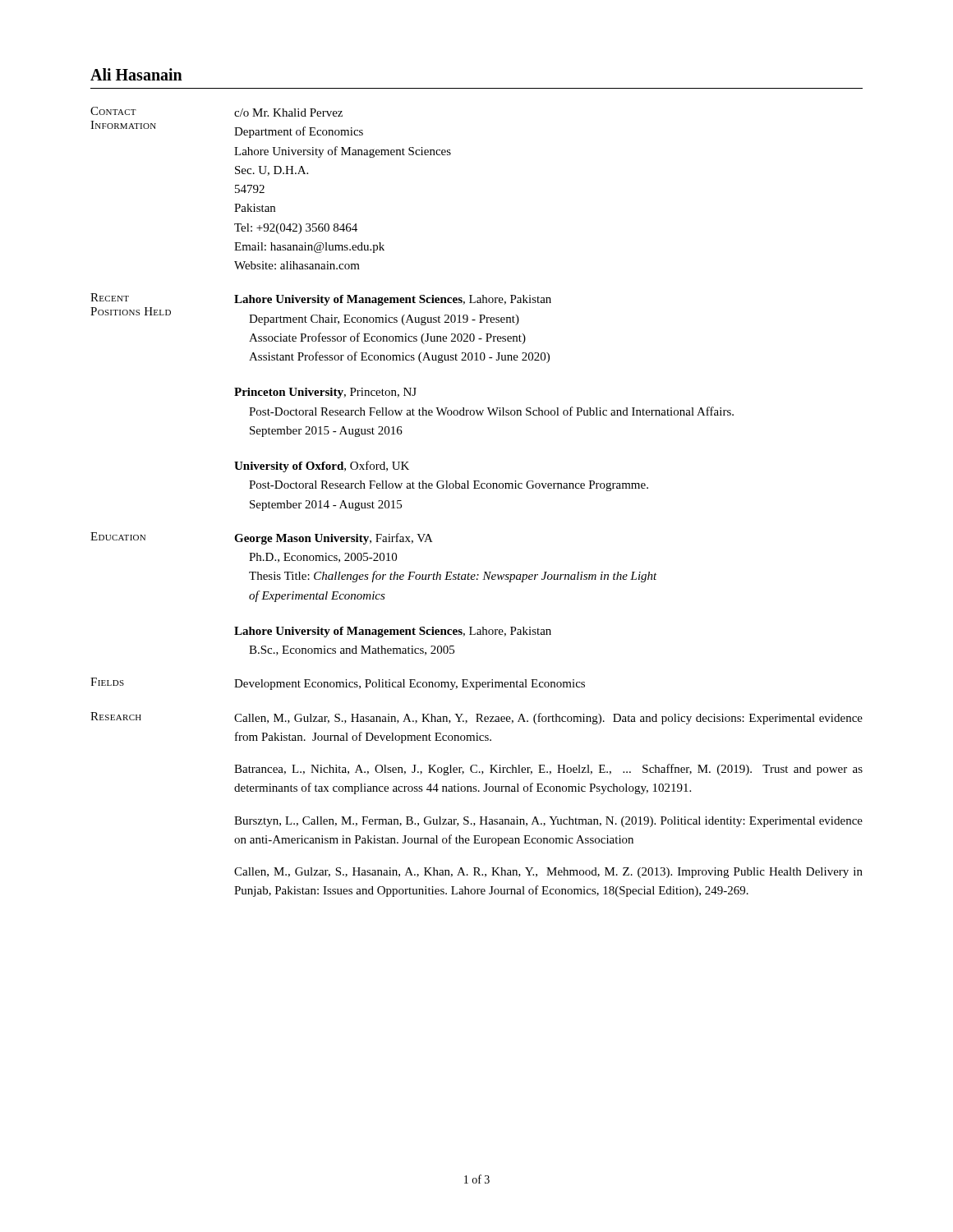Point to the passage starting "Princeton University, Princeton, NJ Post-Doctoral Research"
953x1232 pixels.
[548, 413]
